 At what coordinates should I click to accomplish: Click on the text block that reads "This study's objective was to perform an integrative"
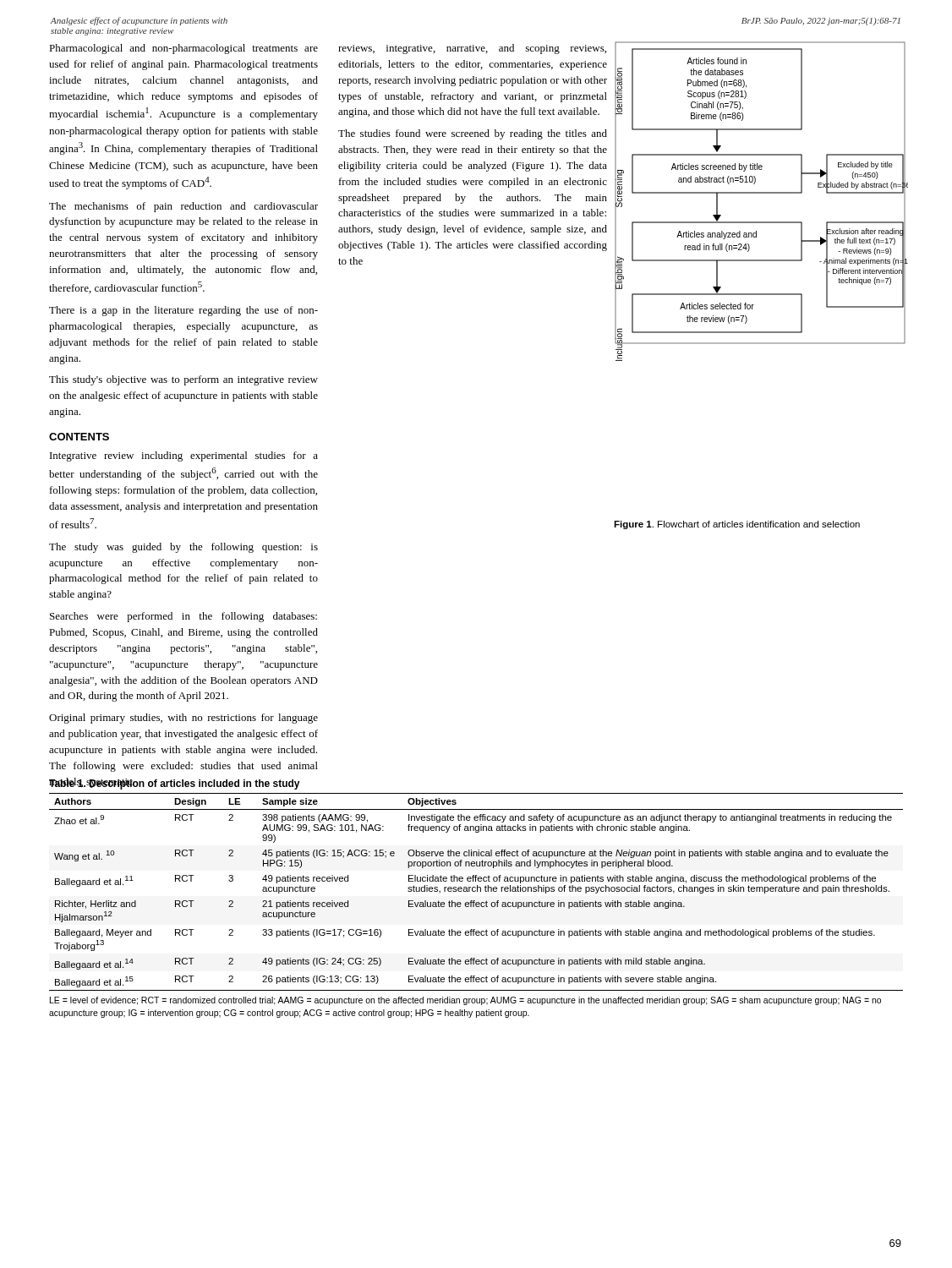point(183,396)
